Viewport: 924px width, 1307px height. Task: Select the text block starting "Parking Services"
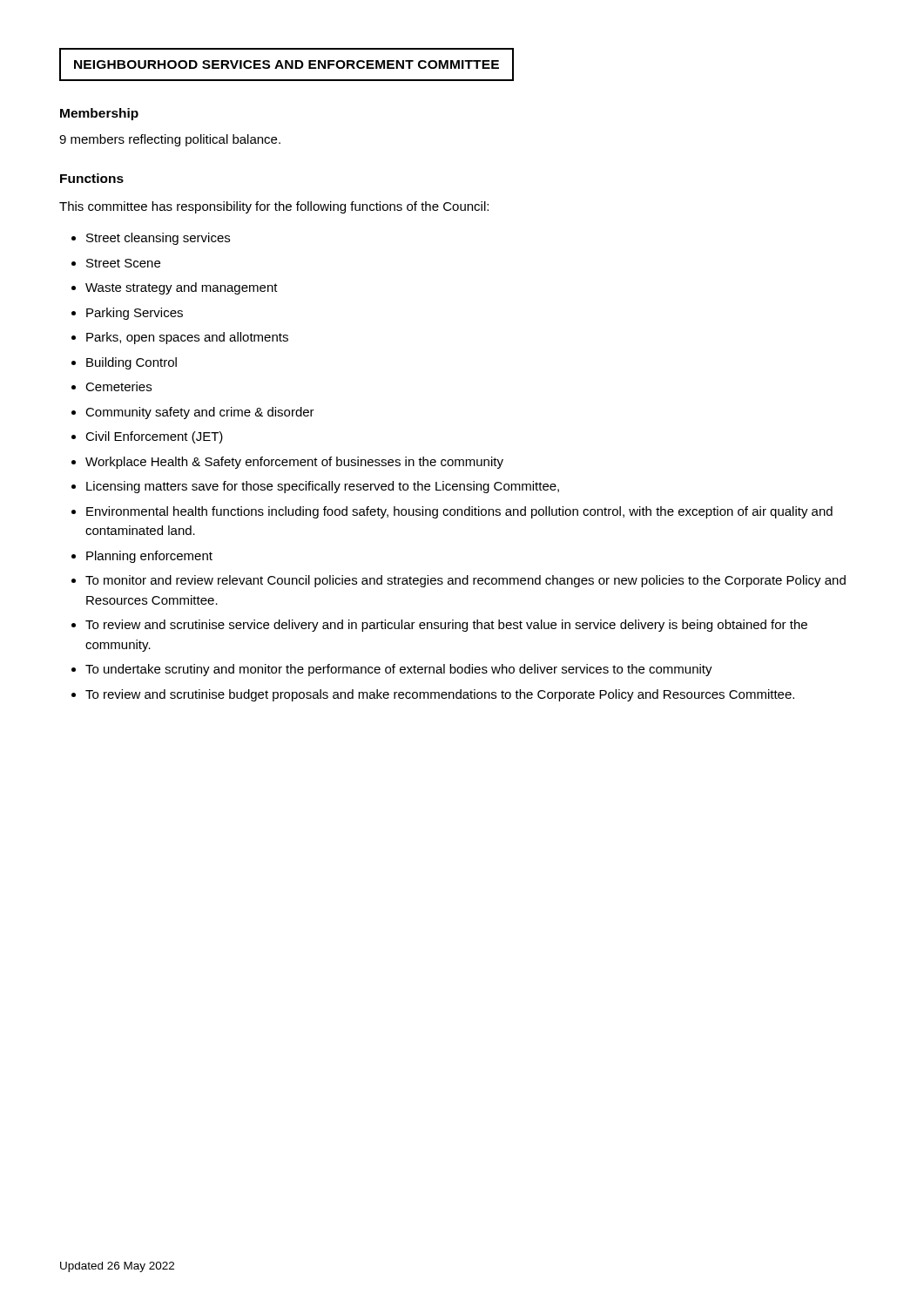point(134,312)
